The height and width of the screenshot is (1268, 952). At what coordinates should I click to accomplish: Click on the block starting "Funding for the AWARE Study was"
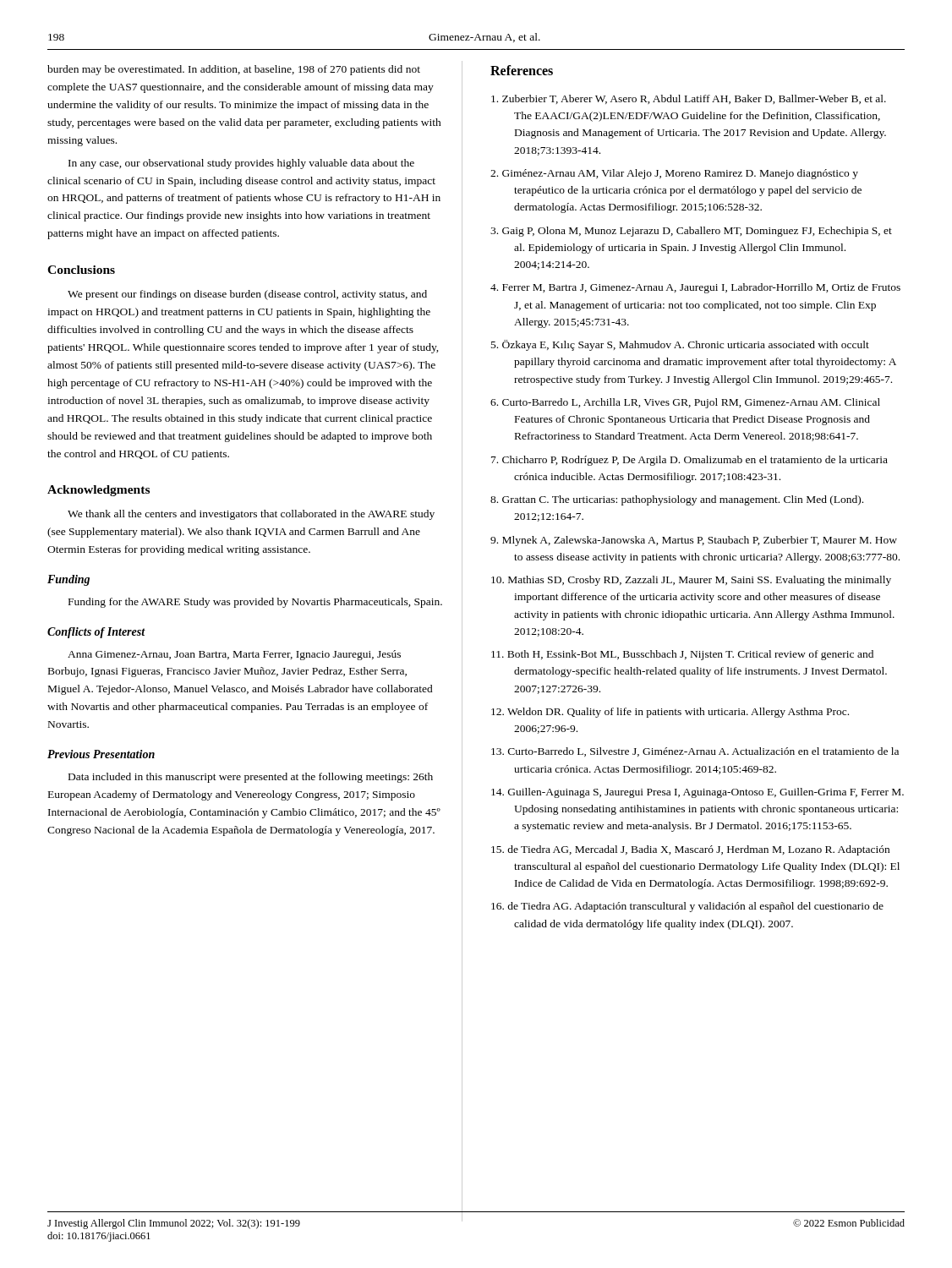tap(245, 602)
